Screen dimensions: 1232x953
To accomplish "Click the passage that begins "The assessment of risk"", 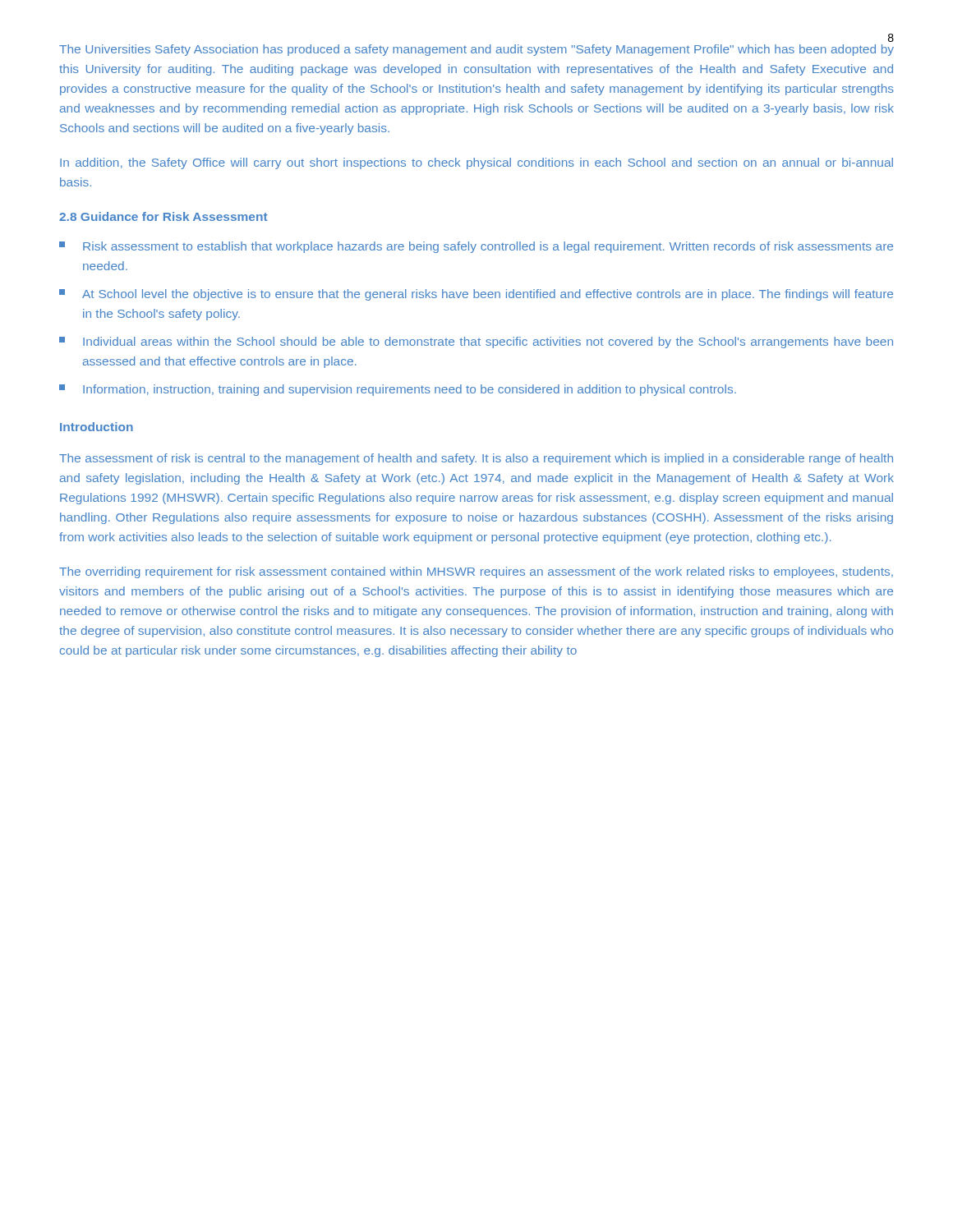I will [476, 498].
